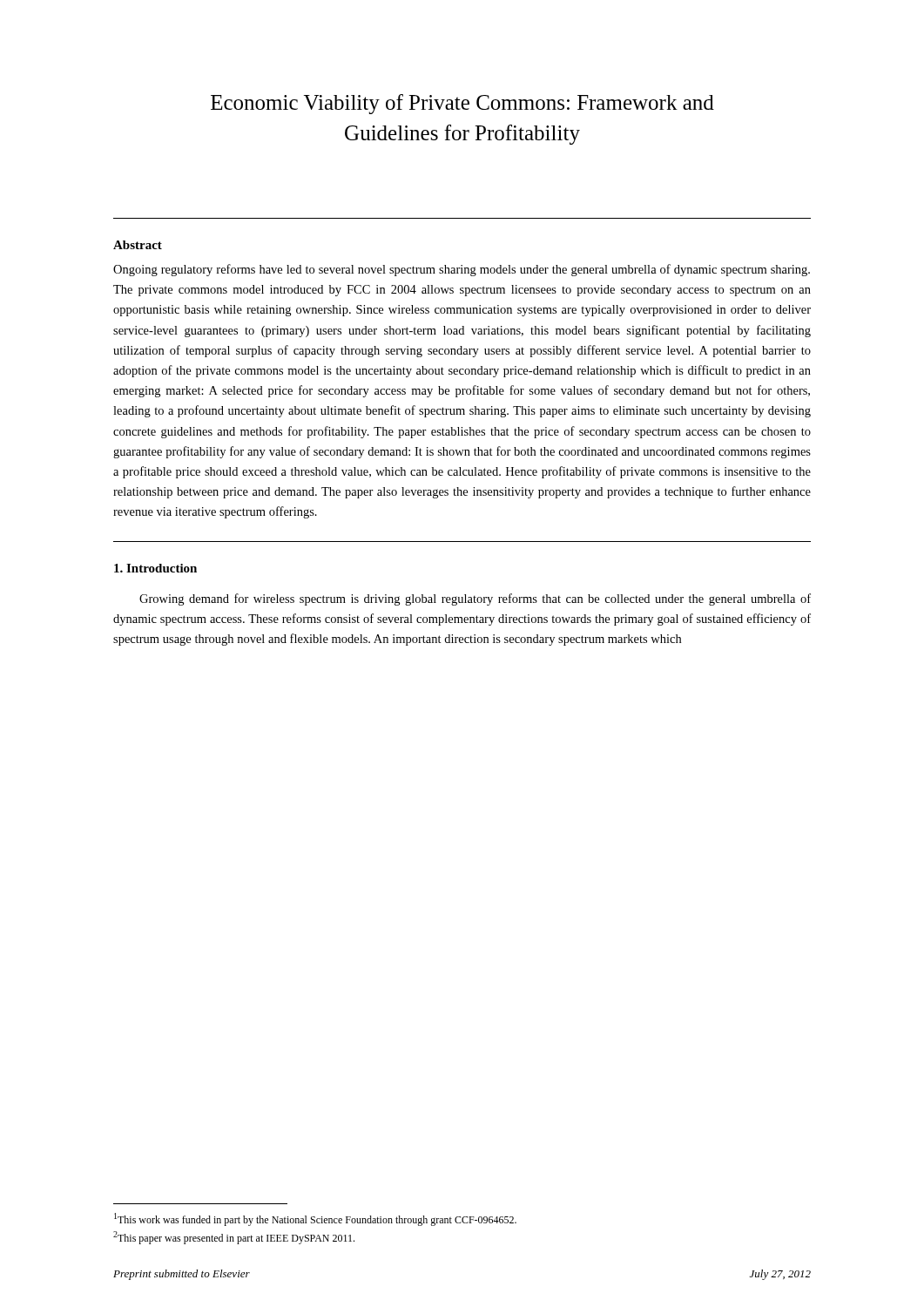Point to the title beginning "Economic Viability of"
Screen dimensions: 1307x924
point(462,118)
